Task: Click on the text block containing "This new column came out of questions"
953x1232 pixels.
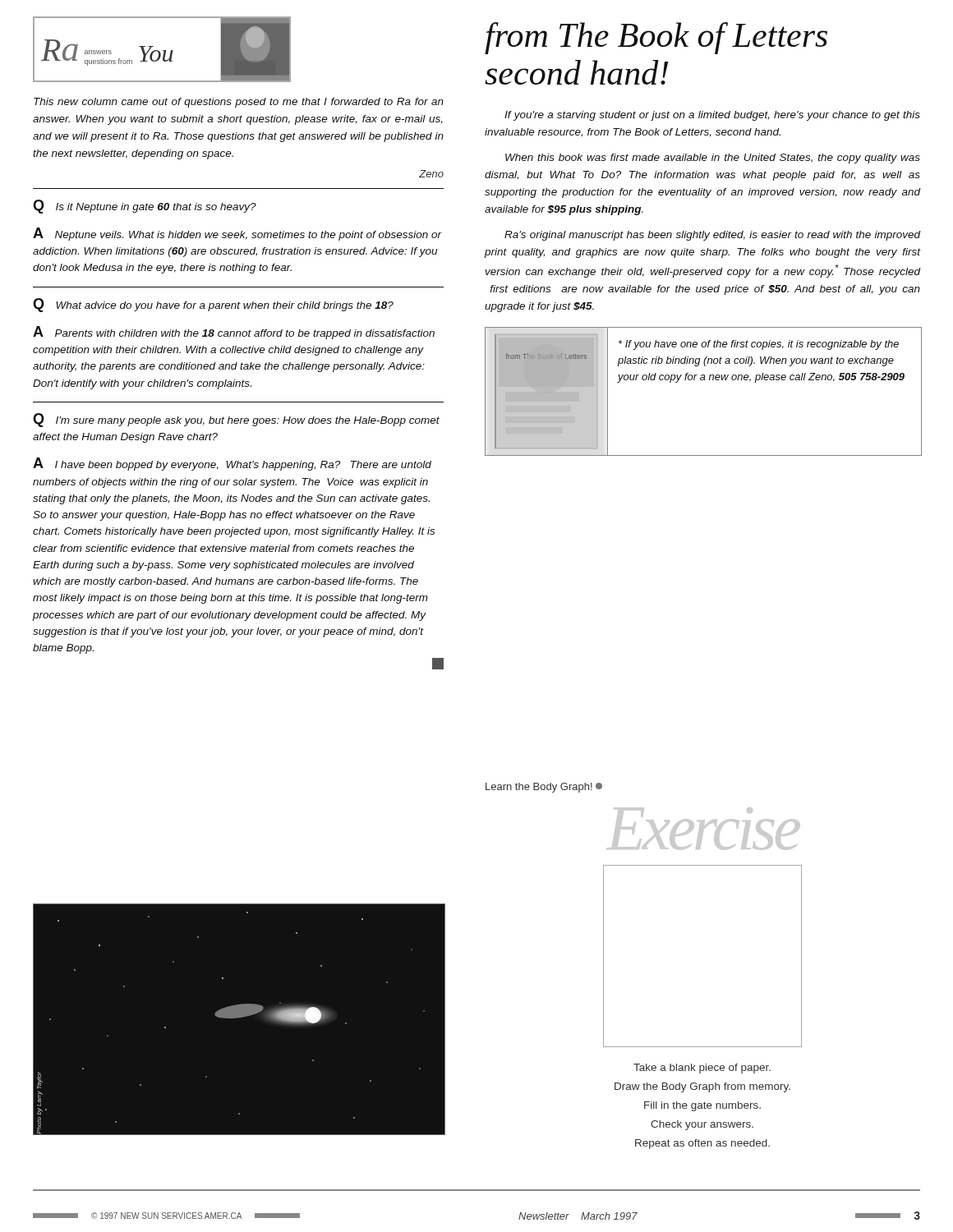Action: [238, 127]
